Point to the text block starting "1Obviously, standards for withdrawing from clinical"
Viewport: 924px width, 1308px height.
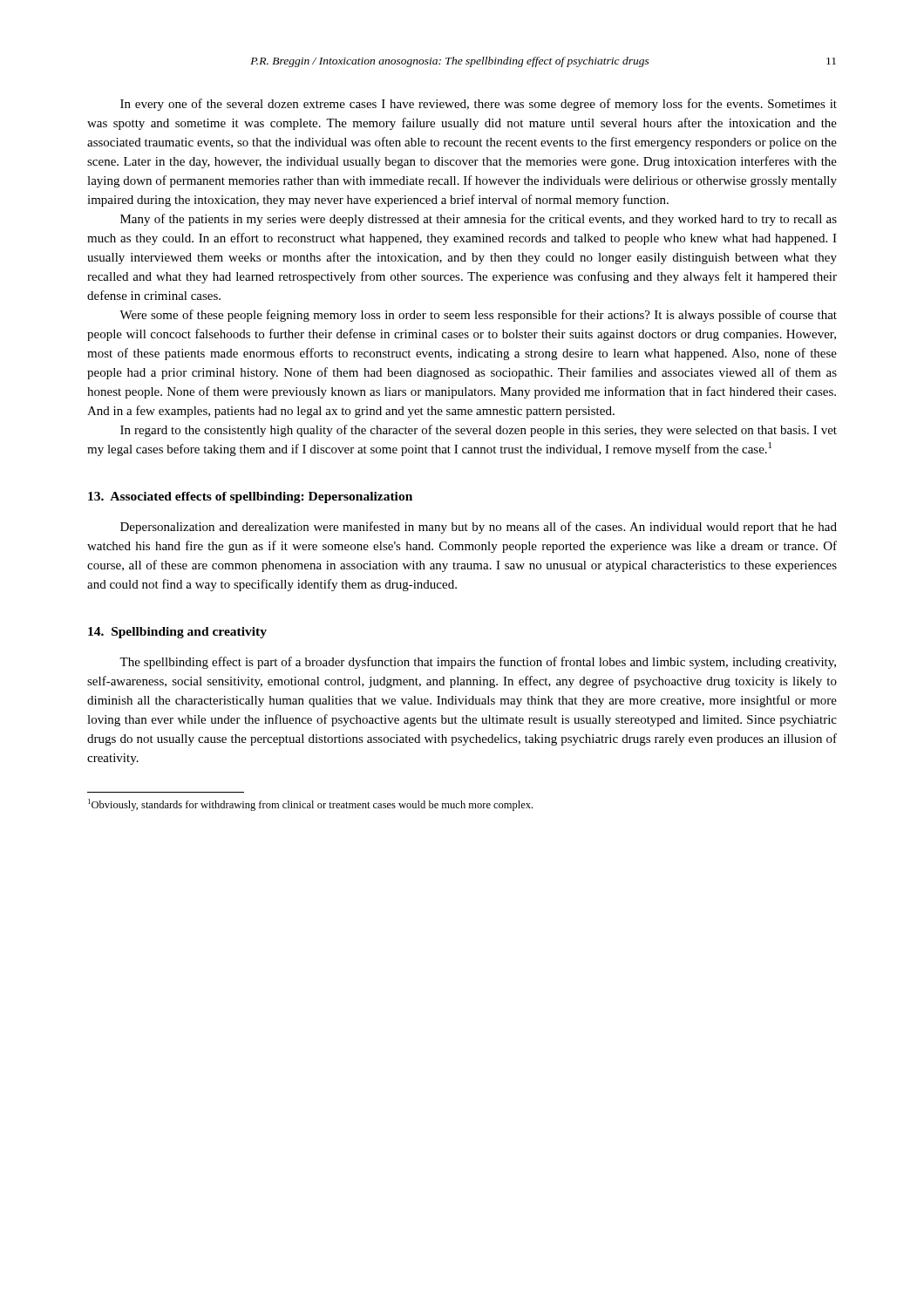[x=310, y=804]
